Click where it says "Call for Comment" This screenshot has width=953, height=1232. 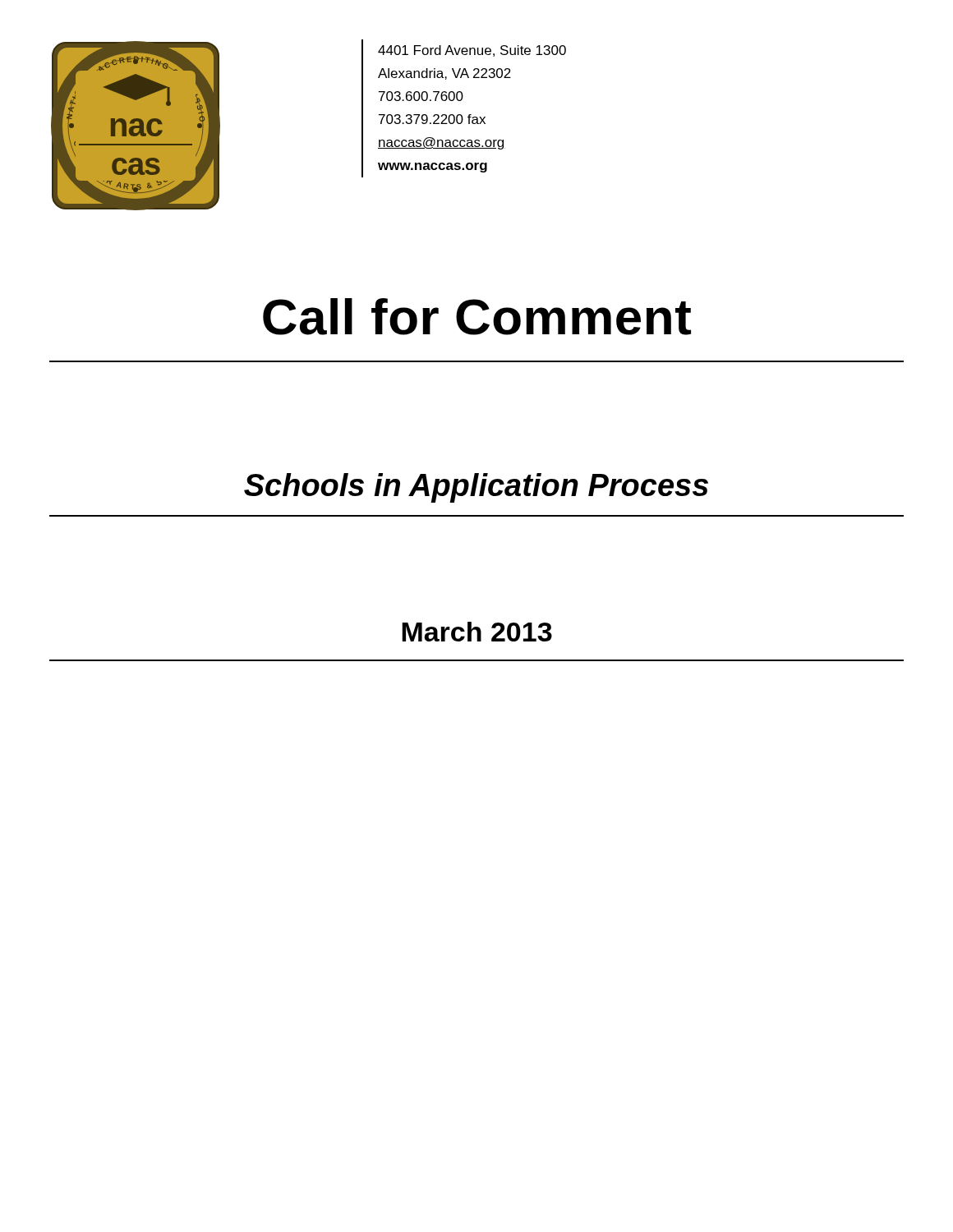point(476,317)
